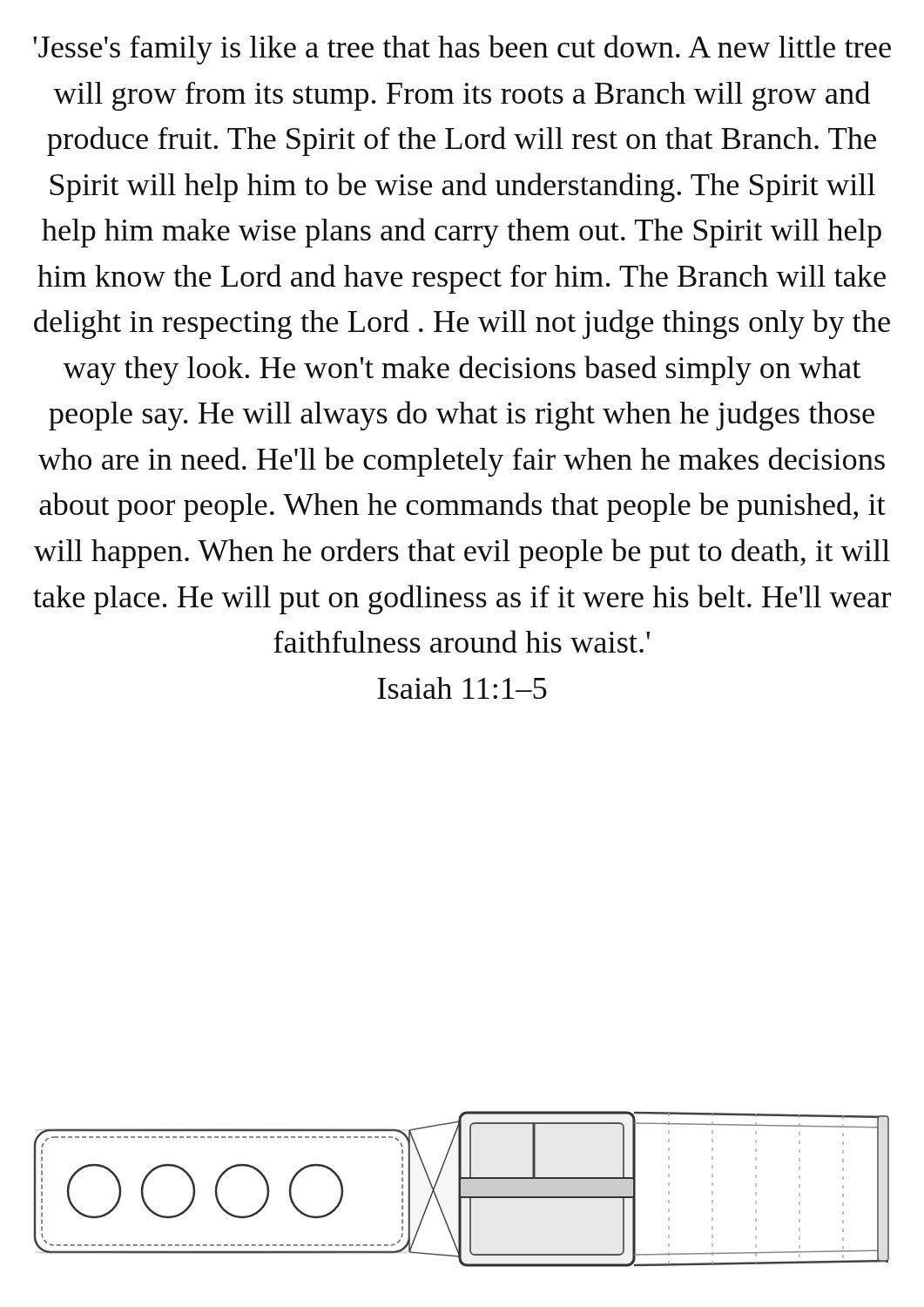The image size is (924, 1307).
Task: Locate the text block starting "'Jesse's family is like a tree that"
Action: click(x=462, y=367)
